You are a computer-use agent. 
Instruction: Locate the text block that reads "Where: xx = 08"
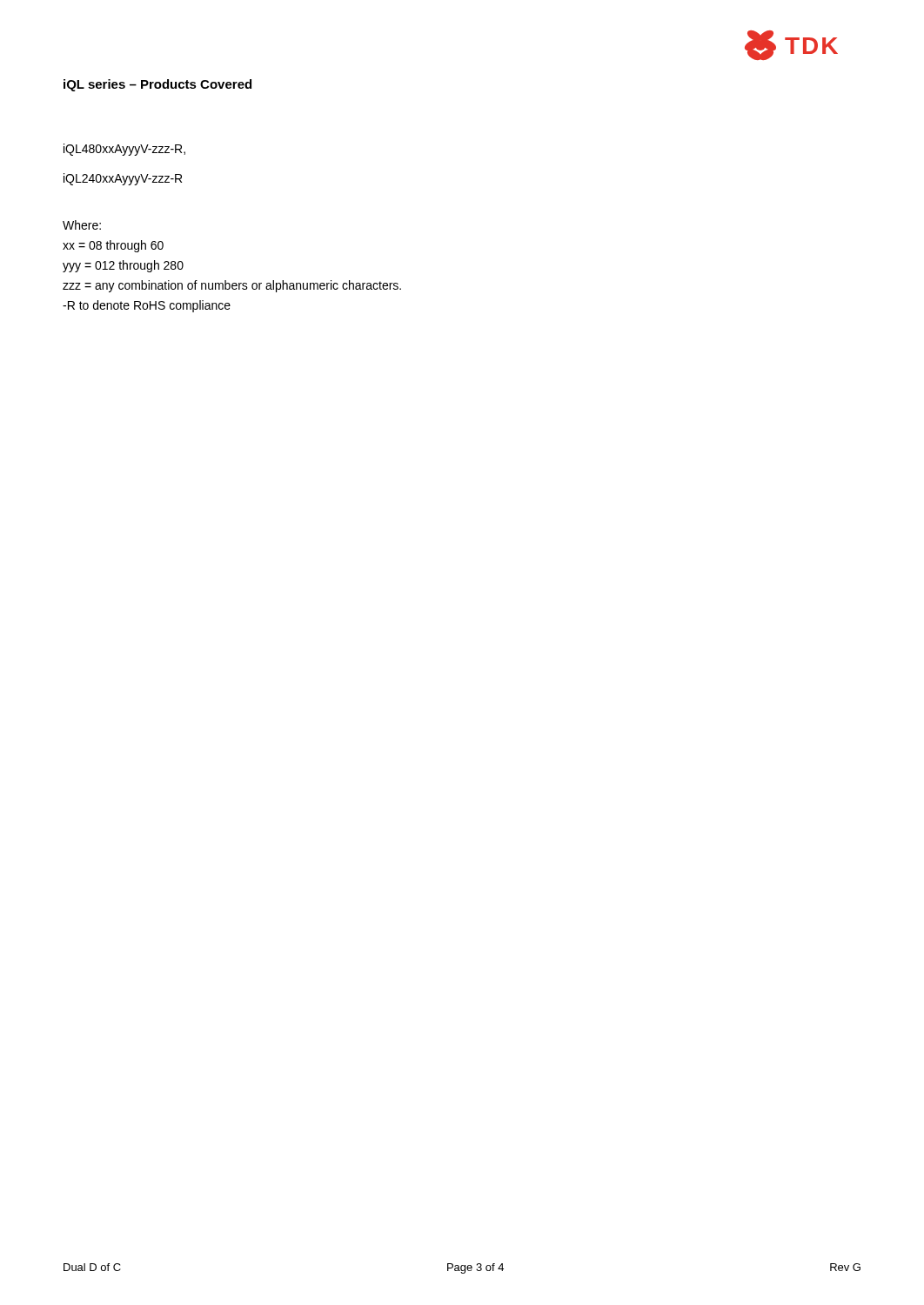click(82, 225)
